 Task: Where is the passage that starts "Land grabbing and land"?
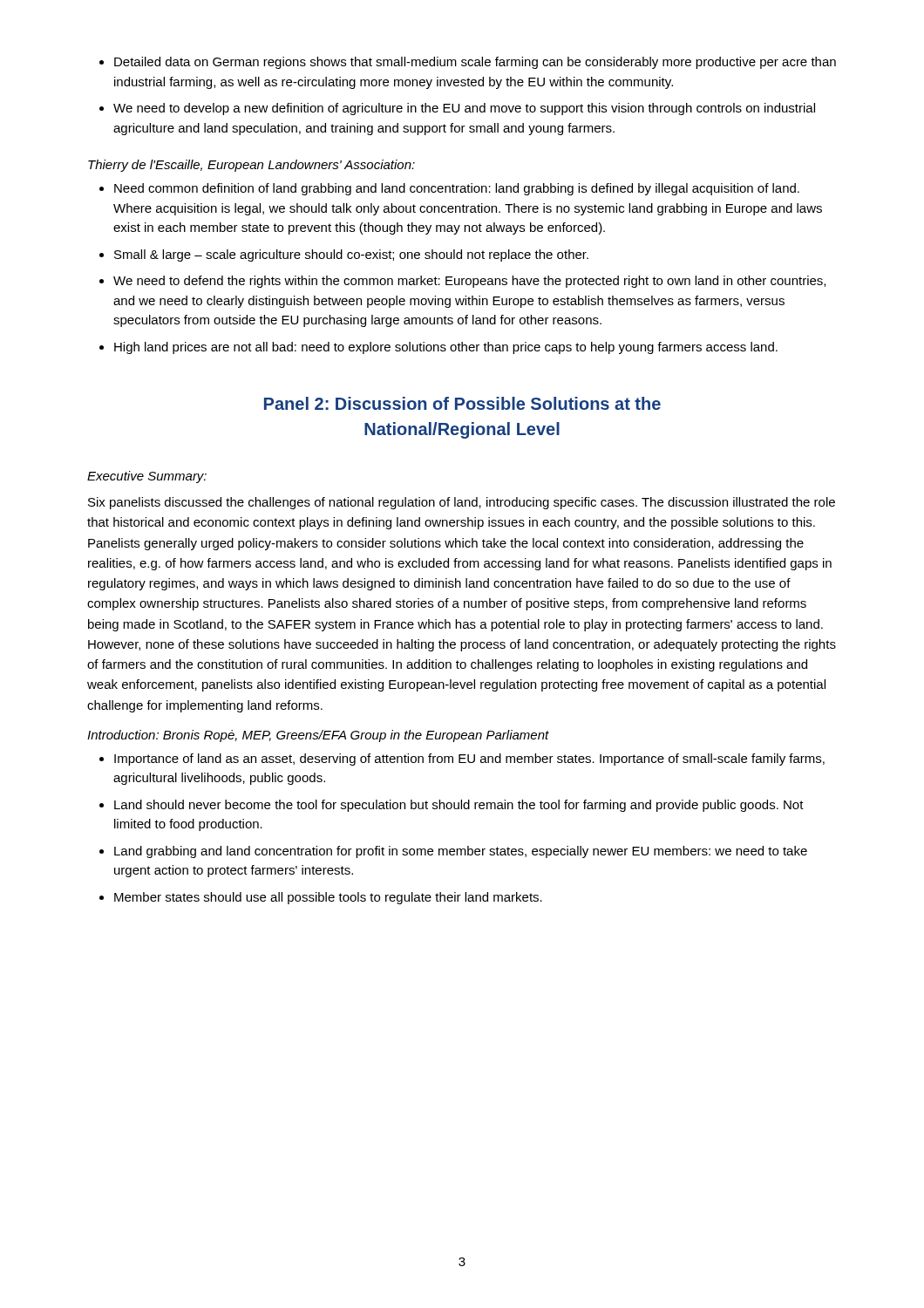tap(462, 861)
